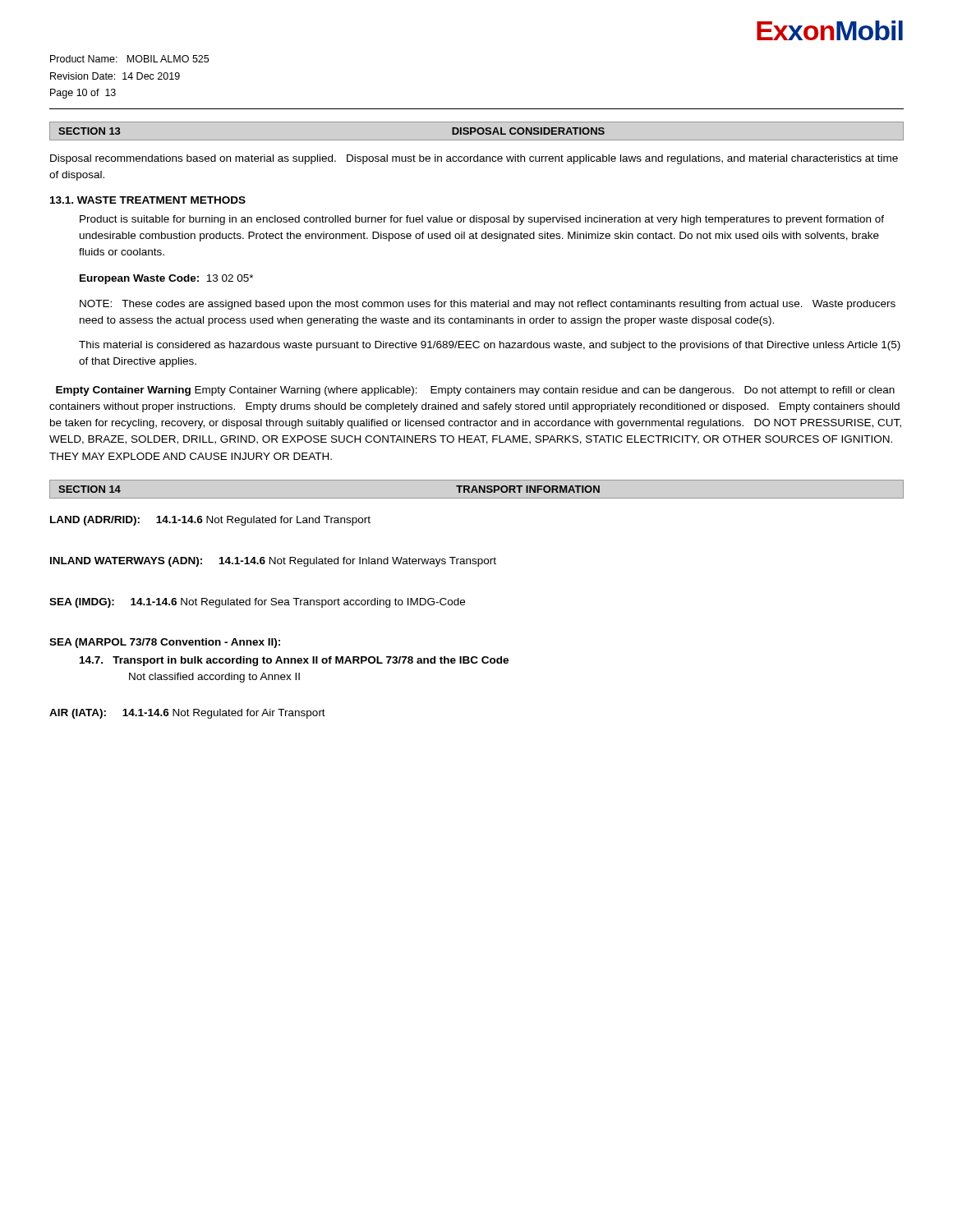Find the element starting "NOTE: These codes are assigned based"
Image resolution: width=953 pixels, height=1232 pixels.
[x=487, y=311]
